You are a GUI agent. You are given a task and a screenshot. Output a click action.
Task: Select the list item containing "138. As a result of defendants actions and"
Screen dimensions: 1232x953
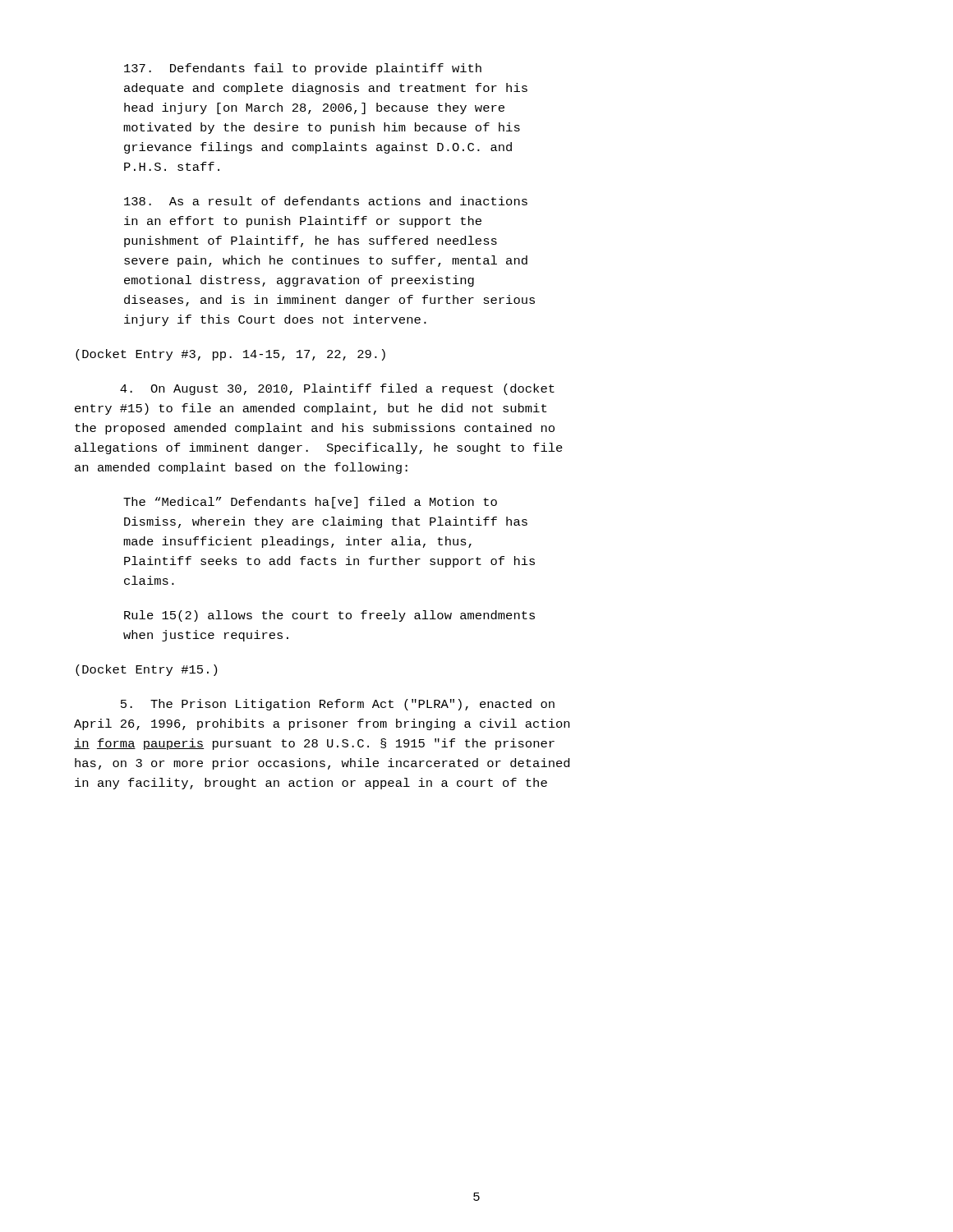tap(330, 261)
